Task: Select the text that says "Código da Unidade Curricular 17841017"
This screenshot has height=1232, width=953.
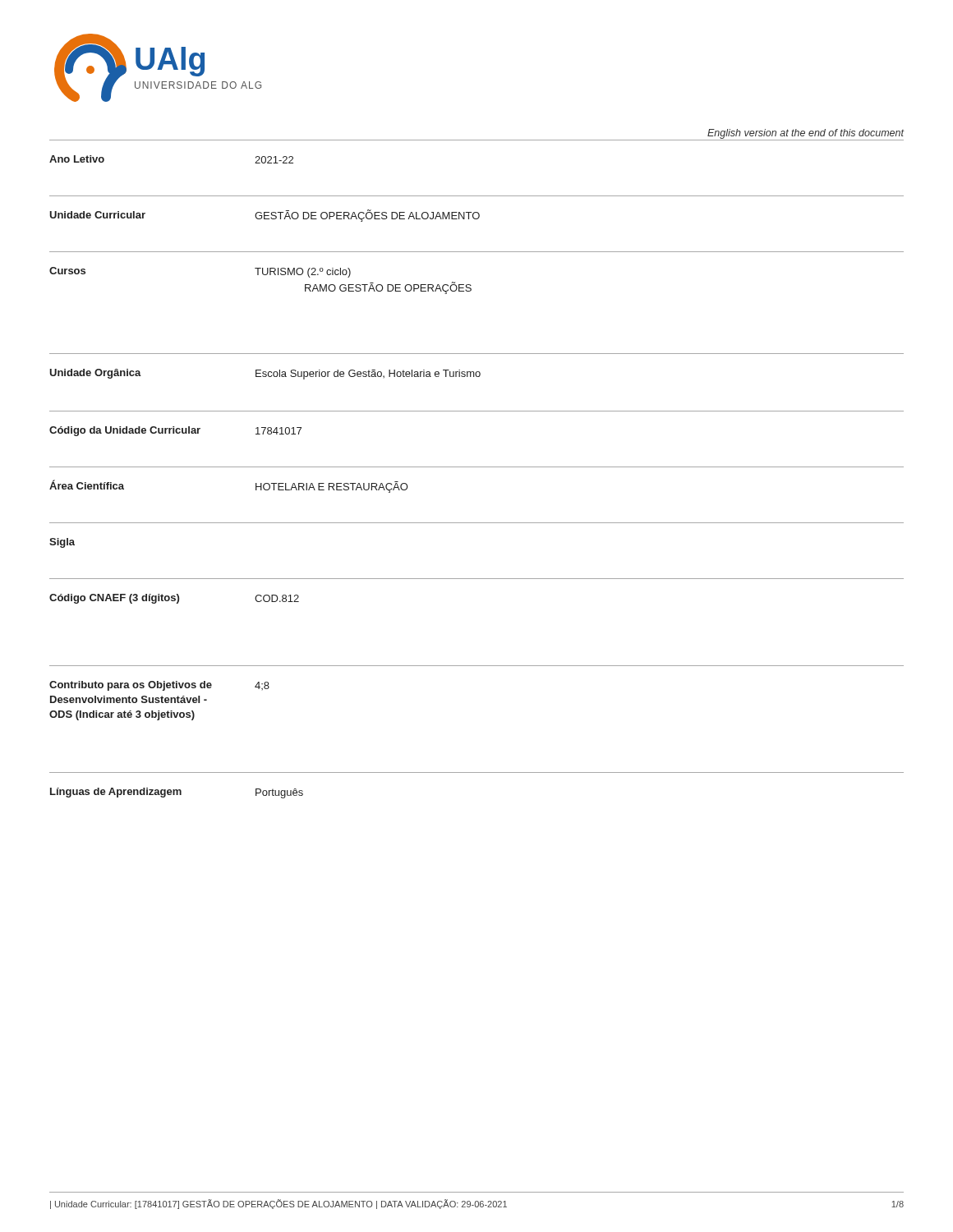Action: (175, 431)
